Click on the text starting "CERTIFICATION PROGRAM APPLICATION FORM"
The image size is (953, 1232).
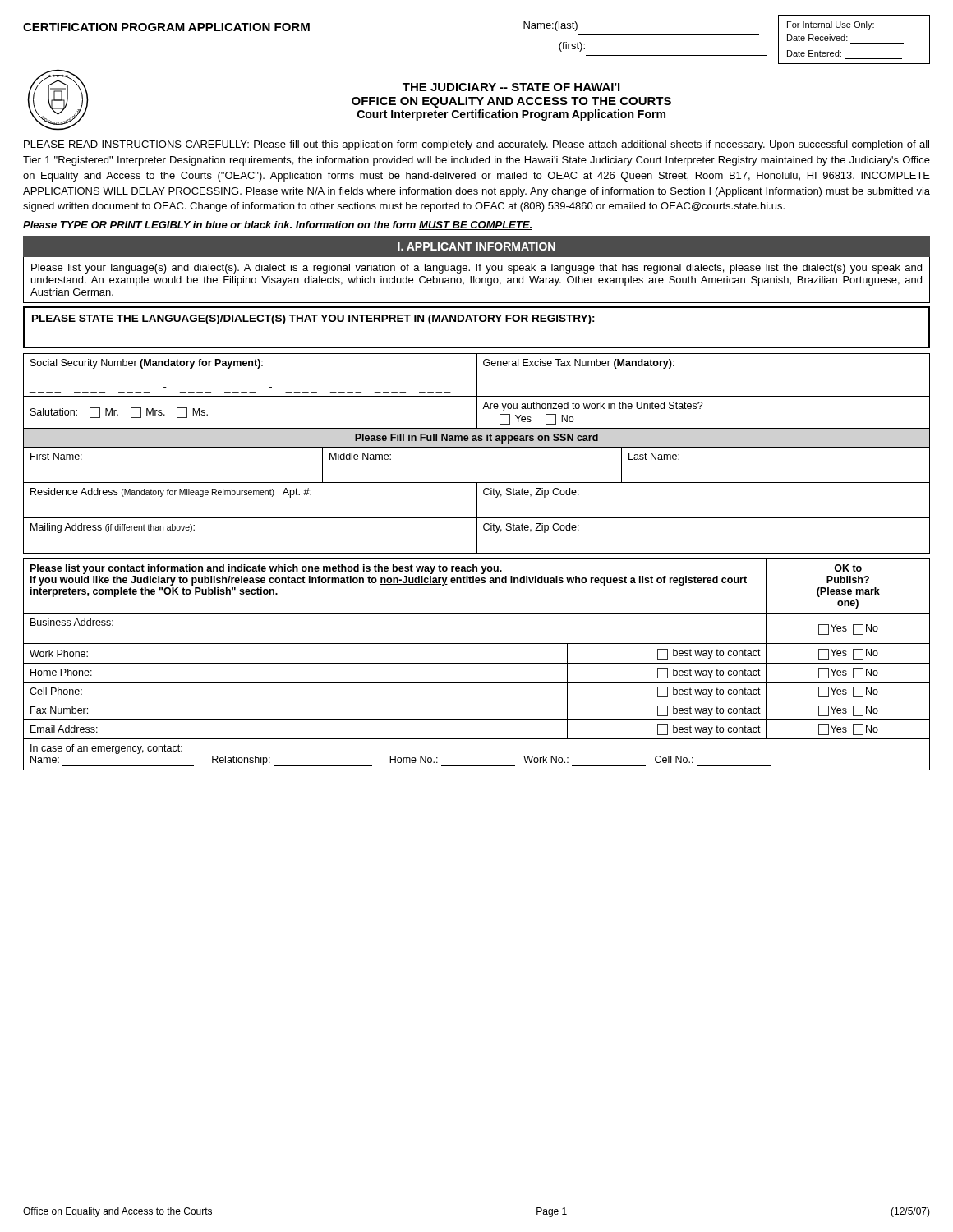[x=167, y=27]
